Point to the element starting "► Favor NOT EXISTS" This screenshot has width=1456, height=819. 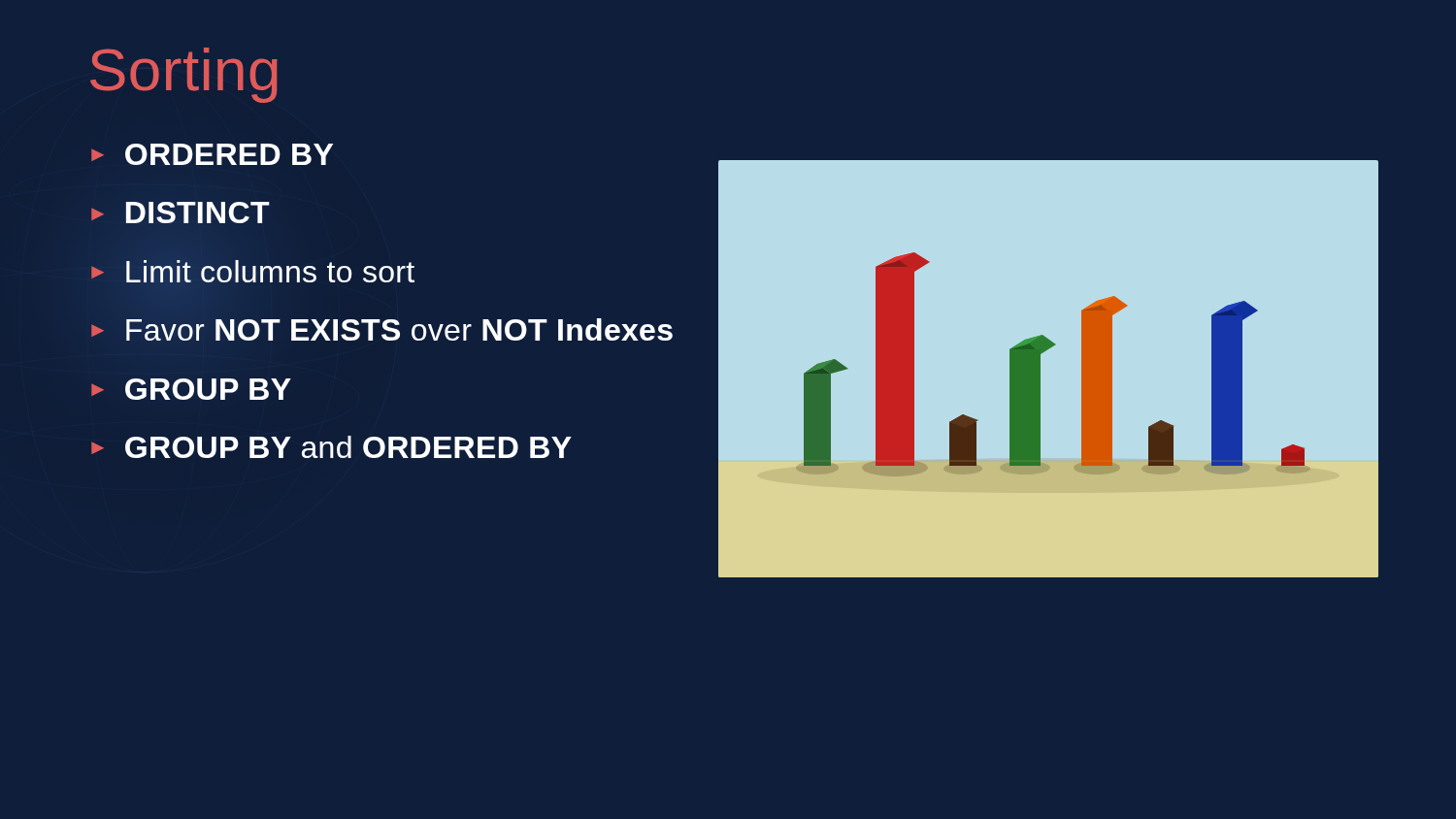click(x=381, y=330)
